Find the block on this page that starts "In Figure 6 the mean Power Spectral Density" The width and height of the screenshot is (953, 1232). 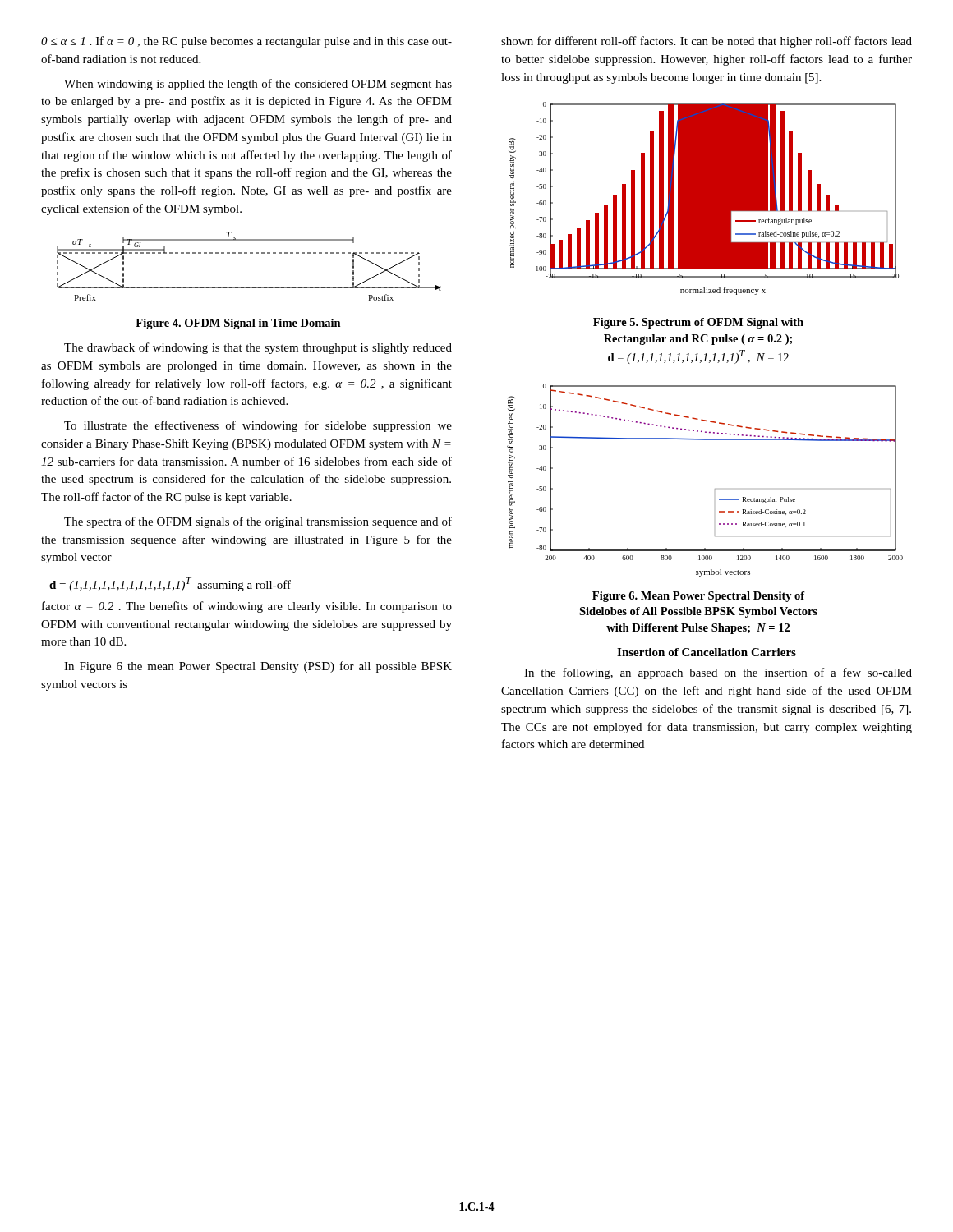click(246, 676)
